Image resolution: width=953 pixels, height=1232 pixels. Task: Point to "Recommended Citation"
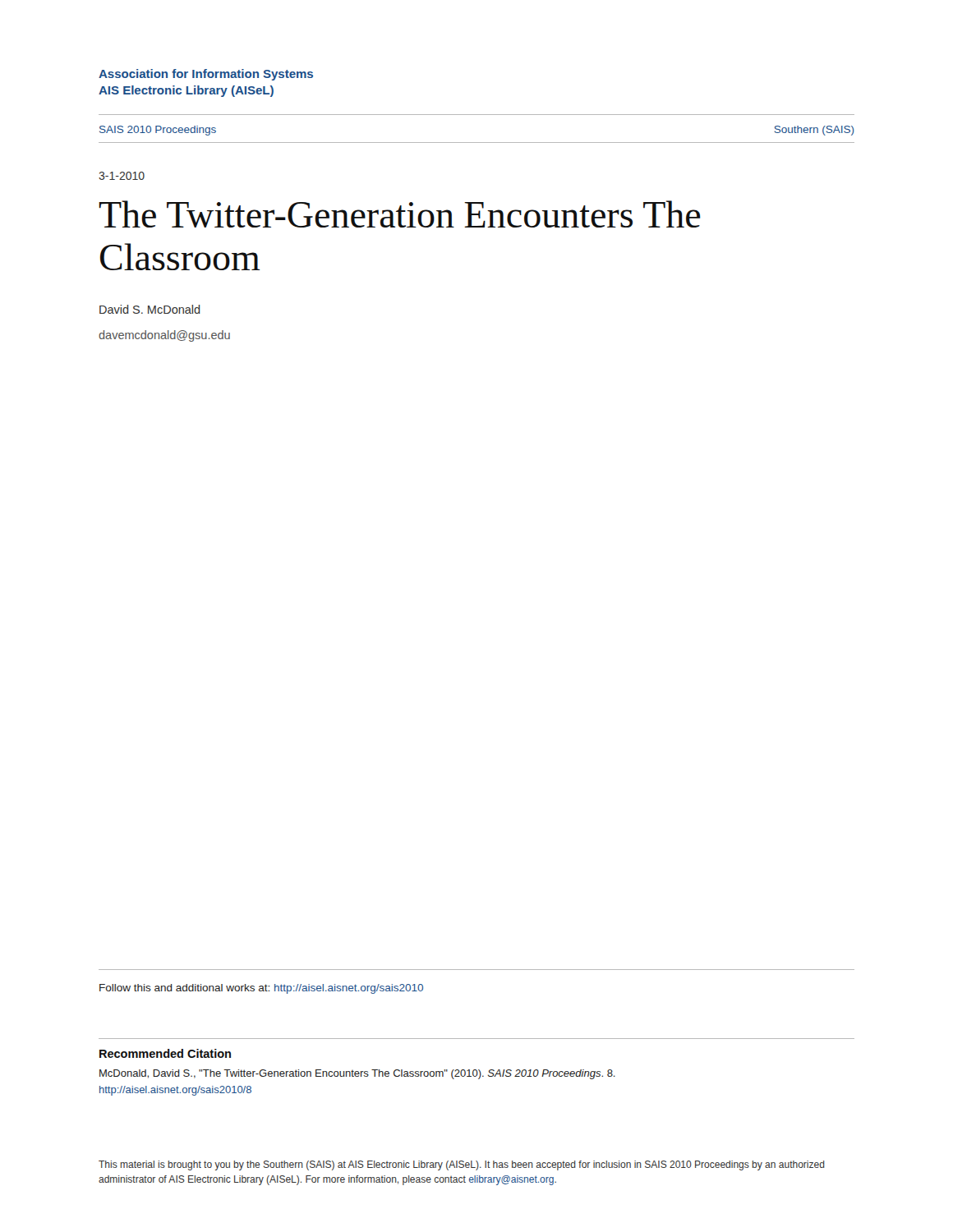[x=165, y=1054]
